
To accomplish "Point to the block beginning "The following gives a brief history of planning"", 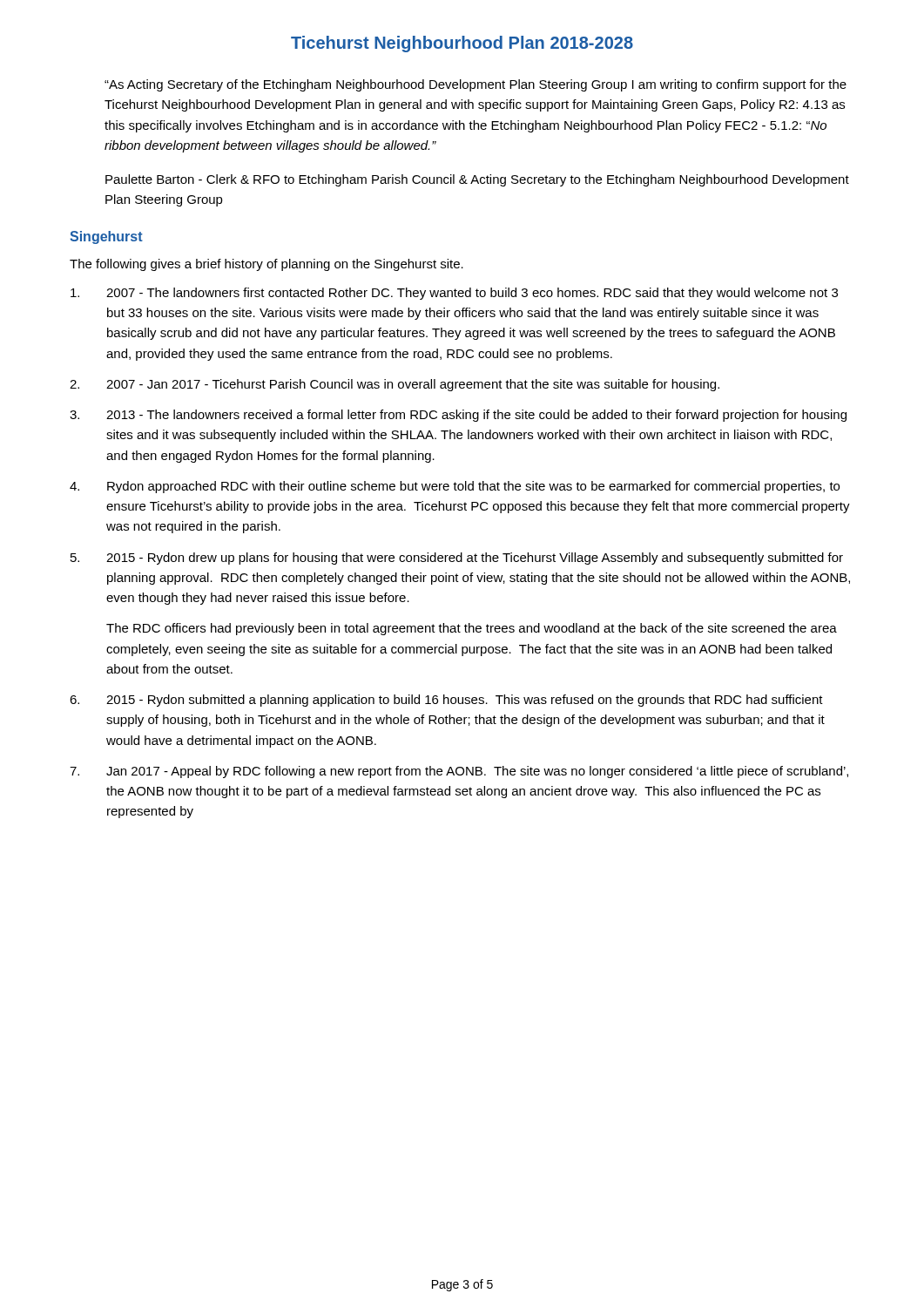I will tap(267, 263).
